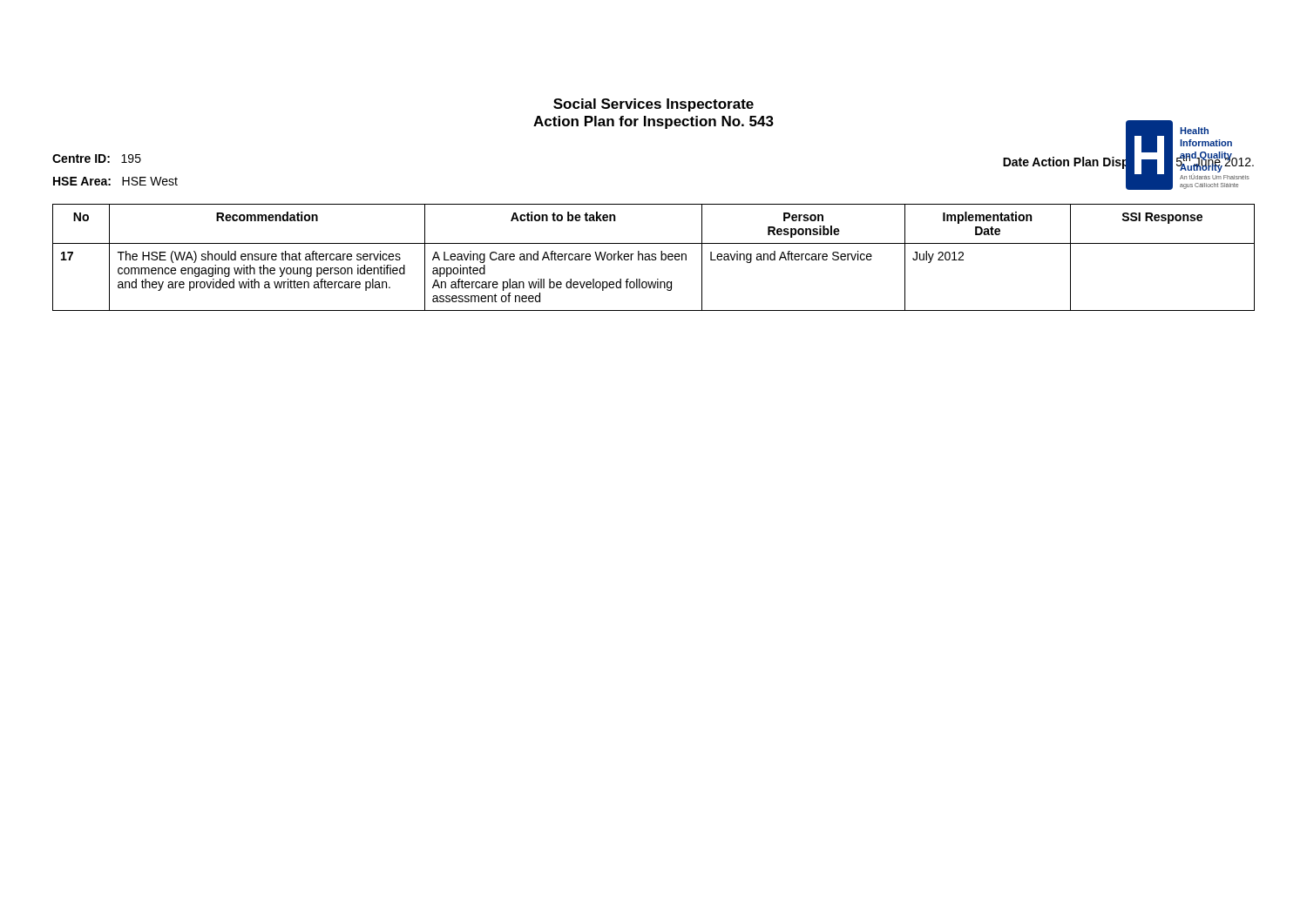The image size is (1307, 924).
Task: Click on the element starting "Date Action Plan"
Action: click(x=1129, y=160)
